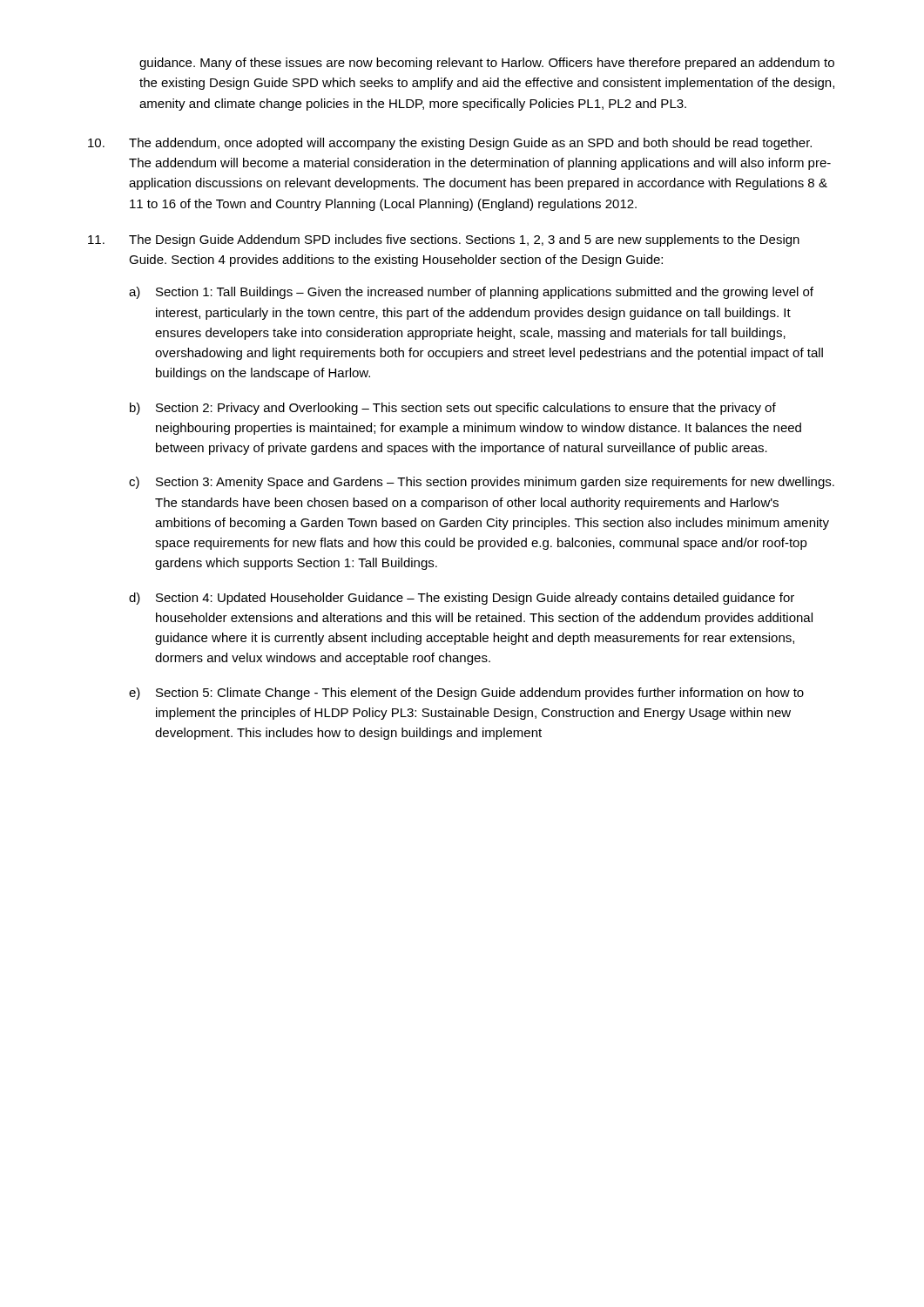
Task: Where is the passage that starts "e) Section 5: Climate Change - This element"?
Action: (x=483, y=712)
